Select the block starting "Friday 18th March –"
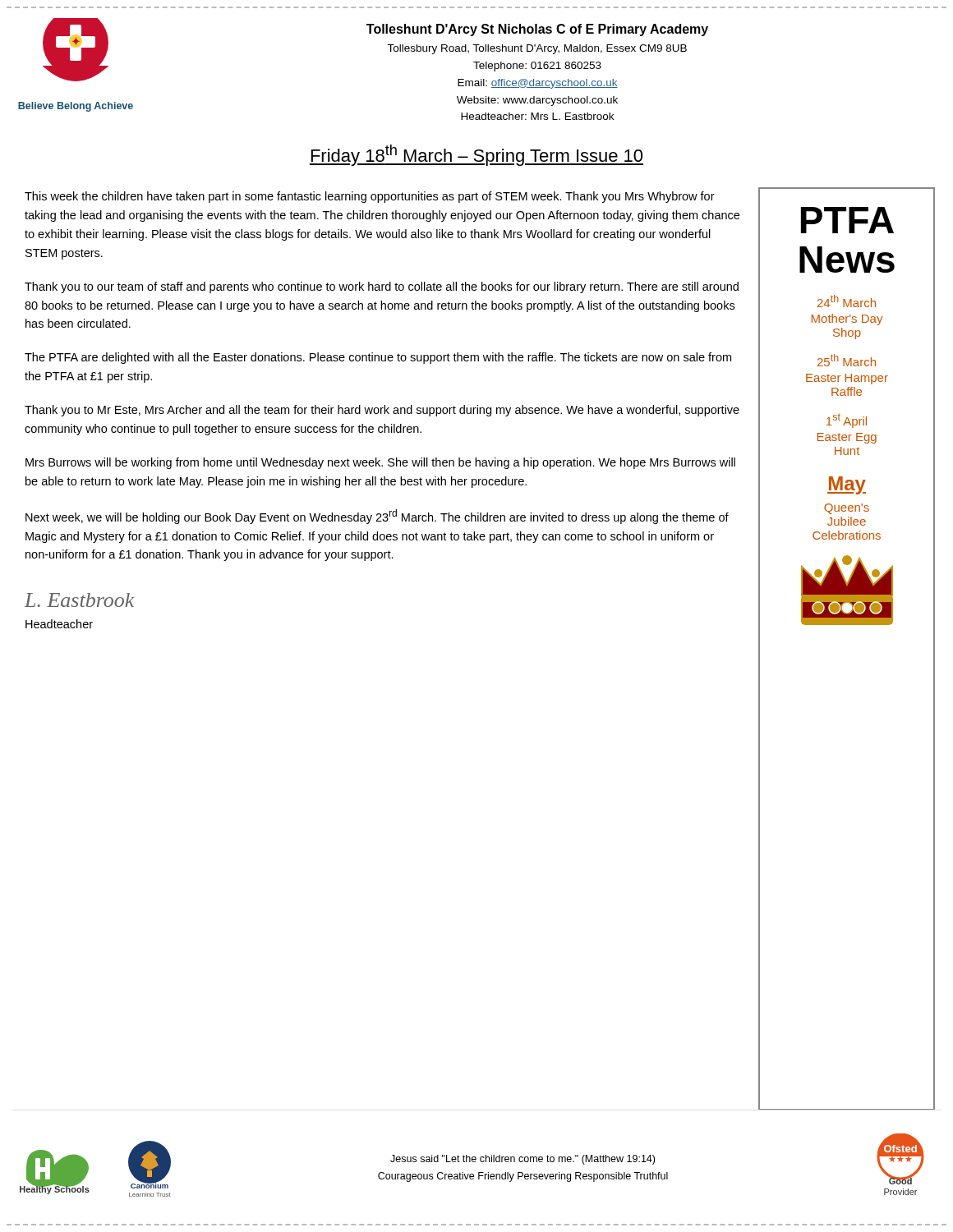The image size is (953, 1232). pos(476,154)
